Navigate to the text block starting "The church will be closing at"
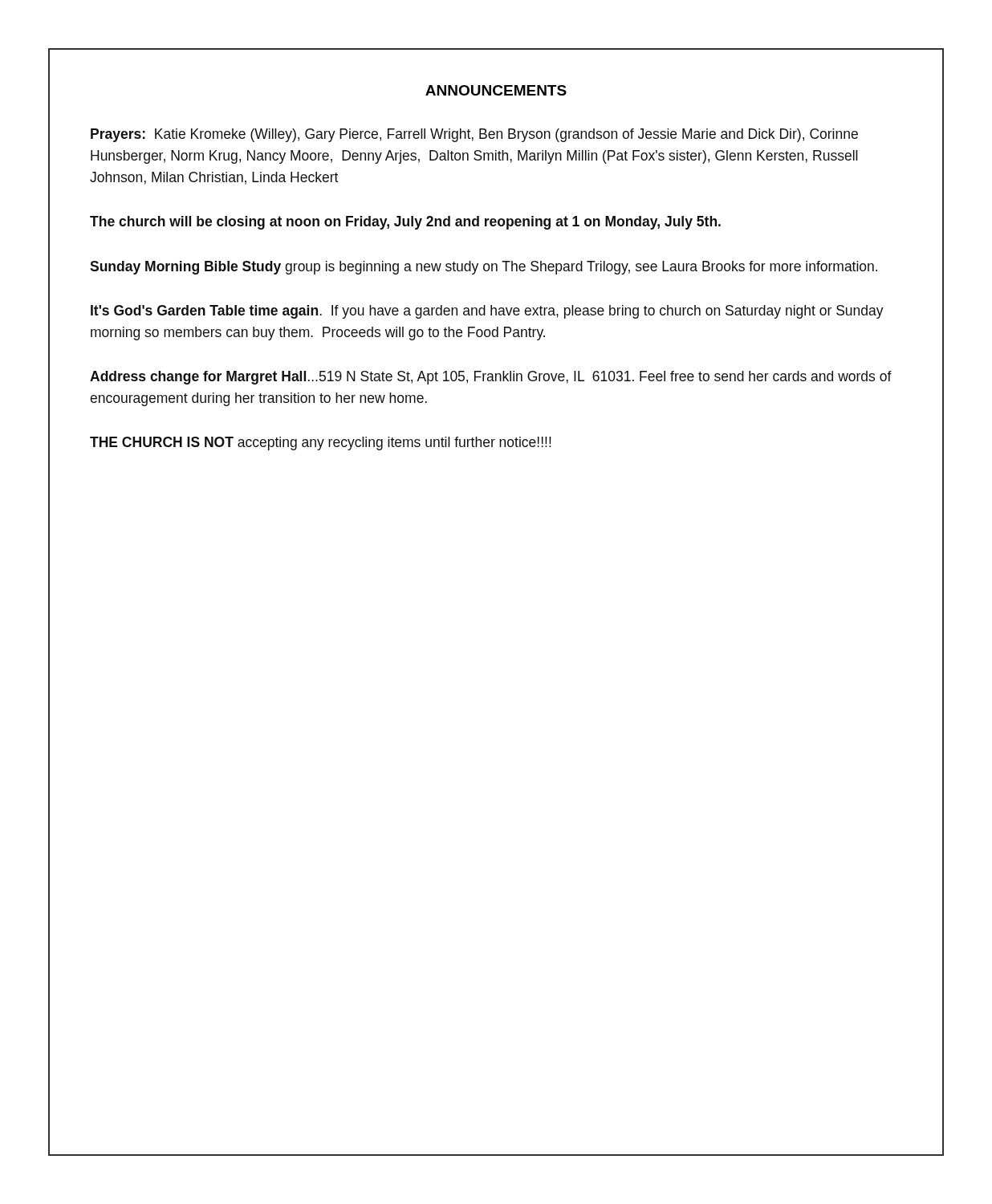This screenshot has width=992, height=1204. (x=406, y=222)
